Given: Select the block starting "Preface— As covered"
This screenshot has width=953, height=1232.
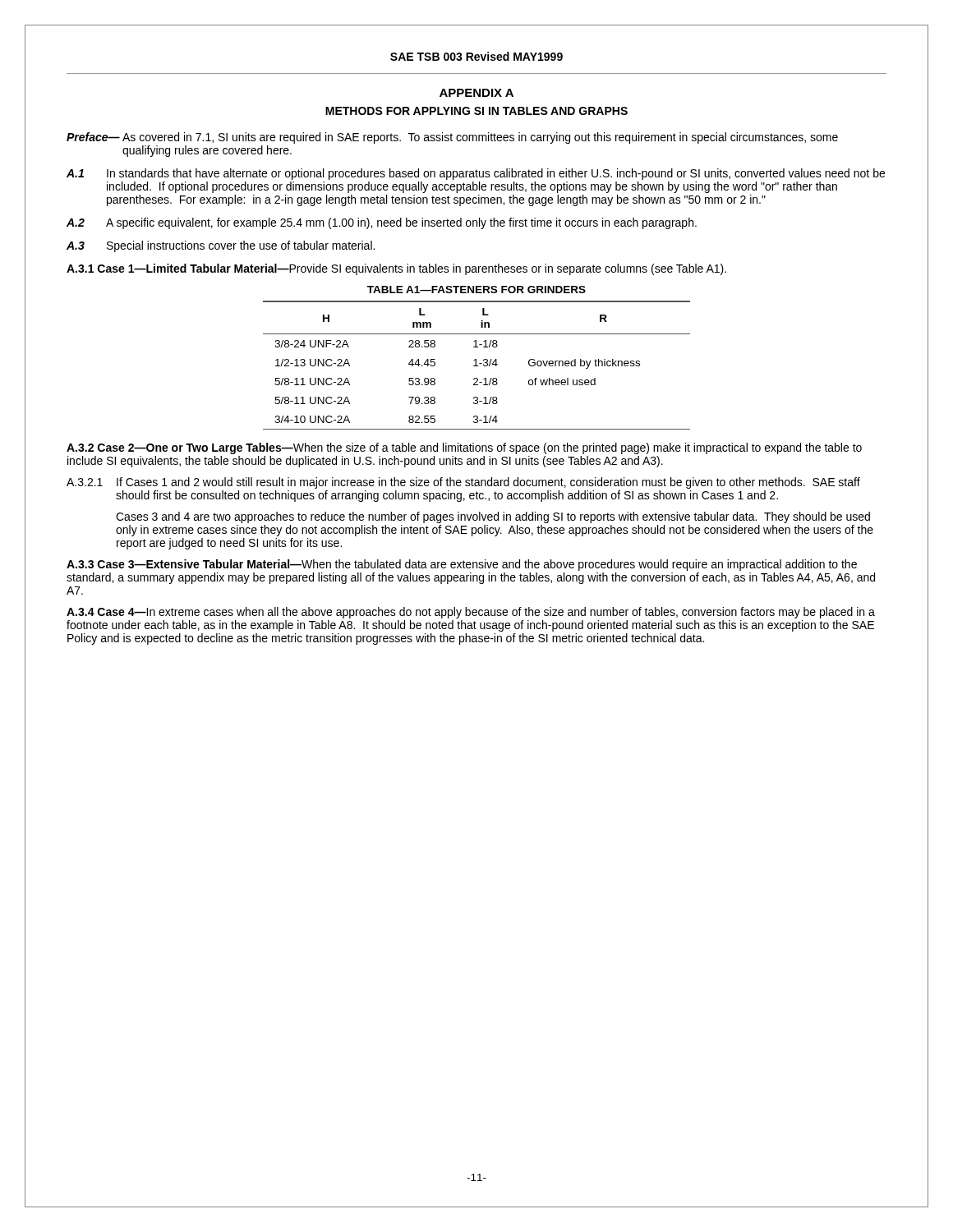Looking at the screenshot, I should (x=476, y=144).
